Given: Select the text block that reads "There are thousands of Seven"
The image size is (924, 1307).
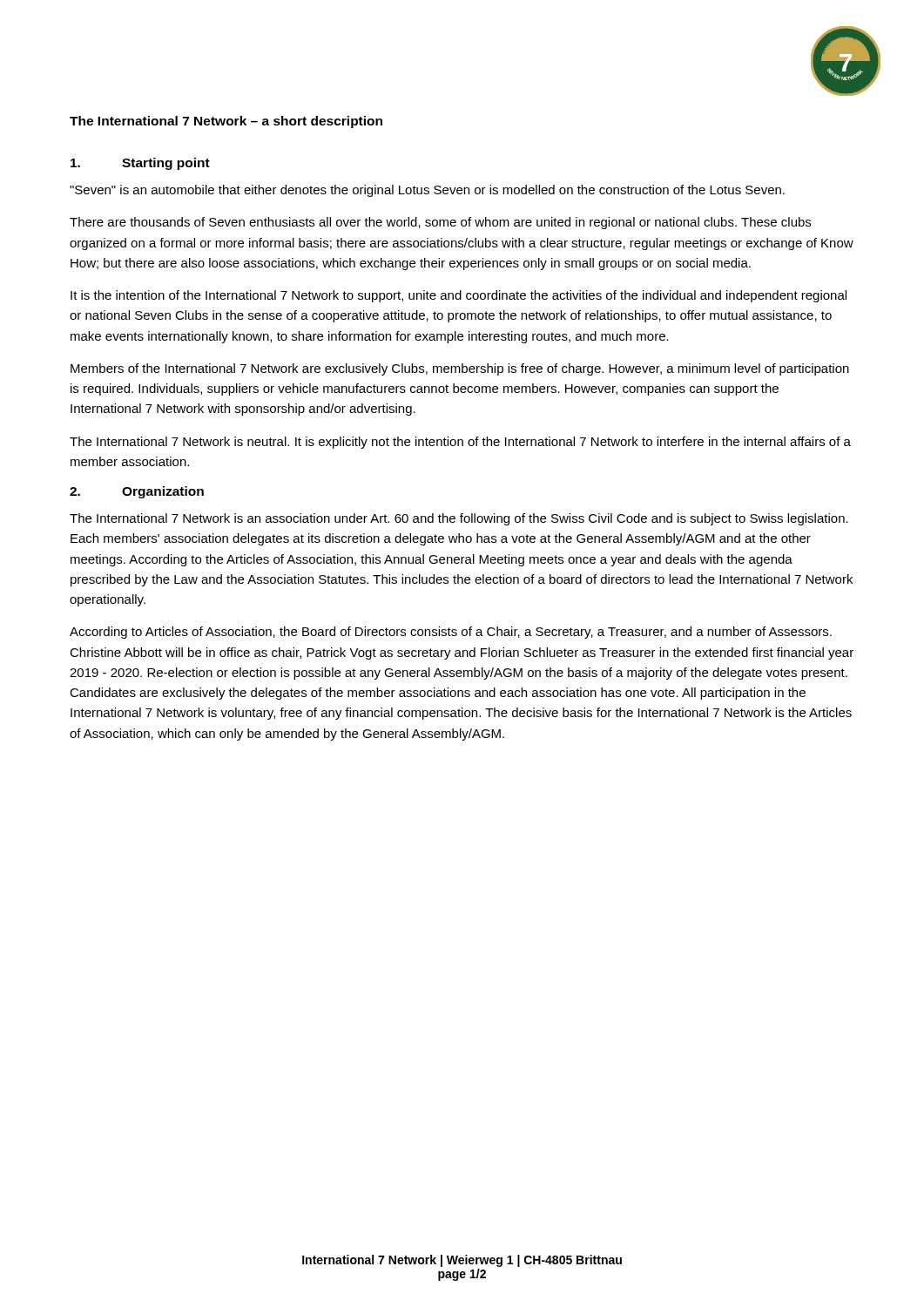Looking at the screenshot, I should (461, 242).
